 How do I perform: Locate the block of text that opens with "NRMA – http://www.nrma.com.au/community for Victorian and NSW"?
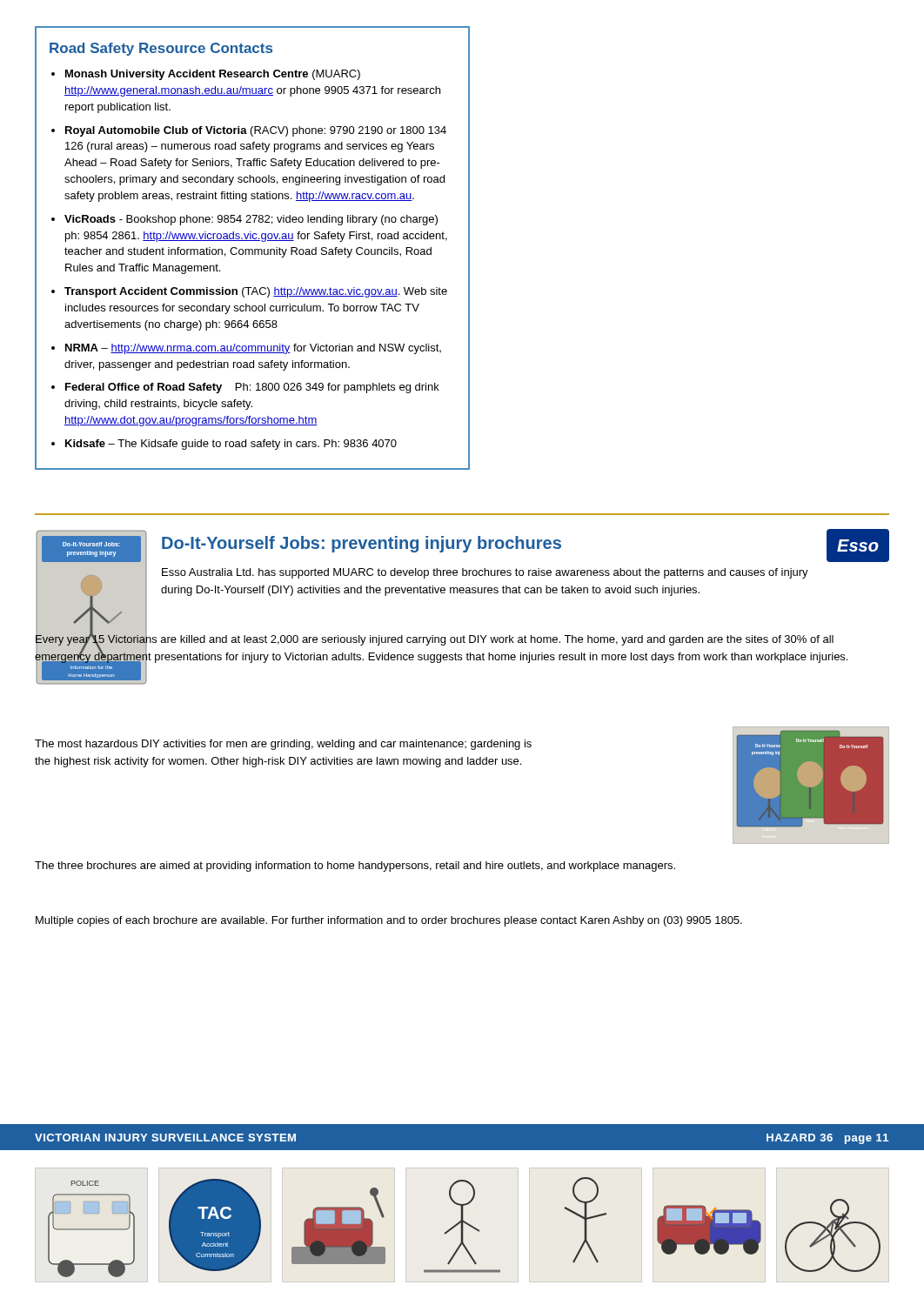point(253,355)
